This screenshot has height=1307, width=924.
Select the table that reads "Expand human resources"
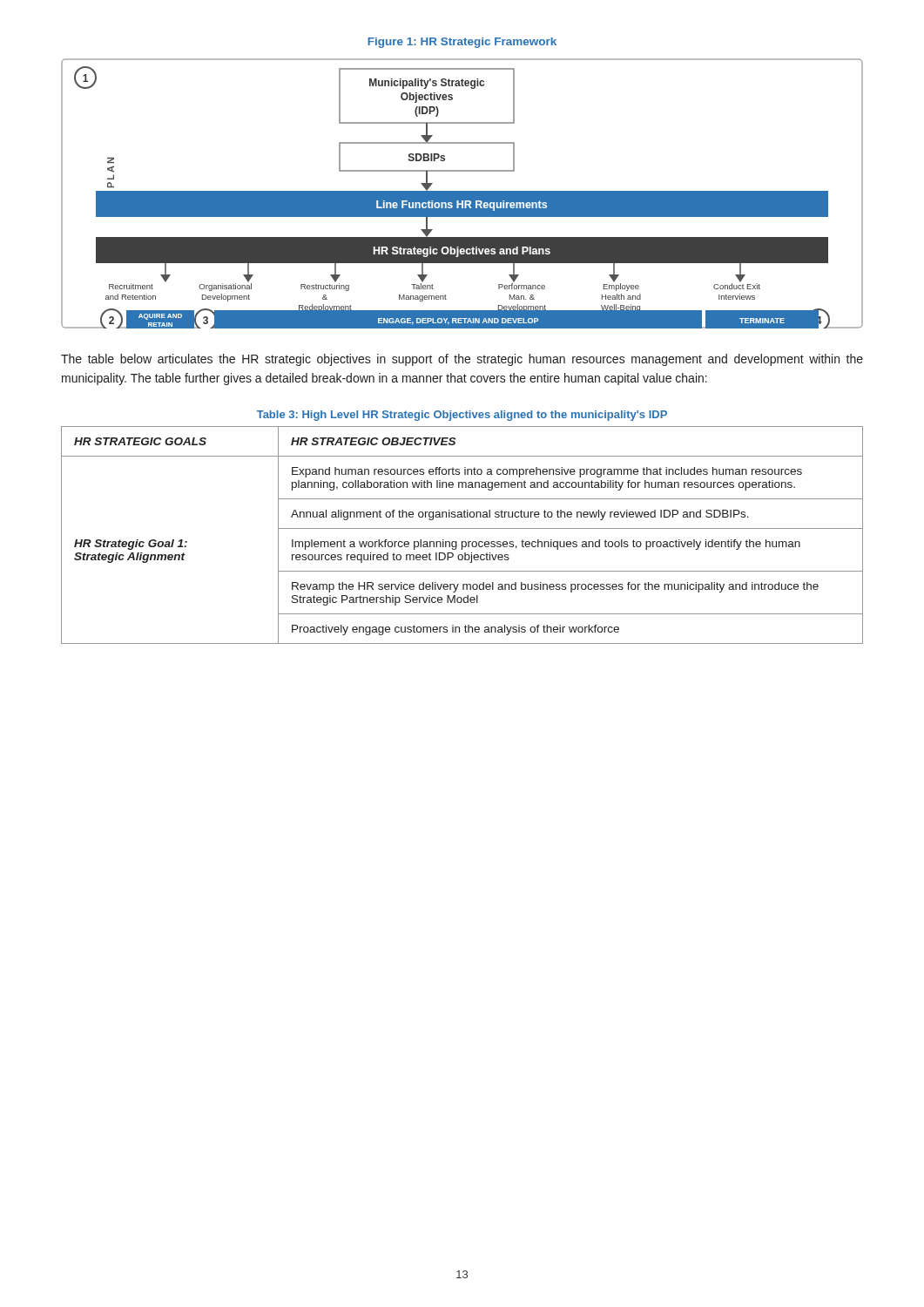[x=462, y=535]
